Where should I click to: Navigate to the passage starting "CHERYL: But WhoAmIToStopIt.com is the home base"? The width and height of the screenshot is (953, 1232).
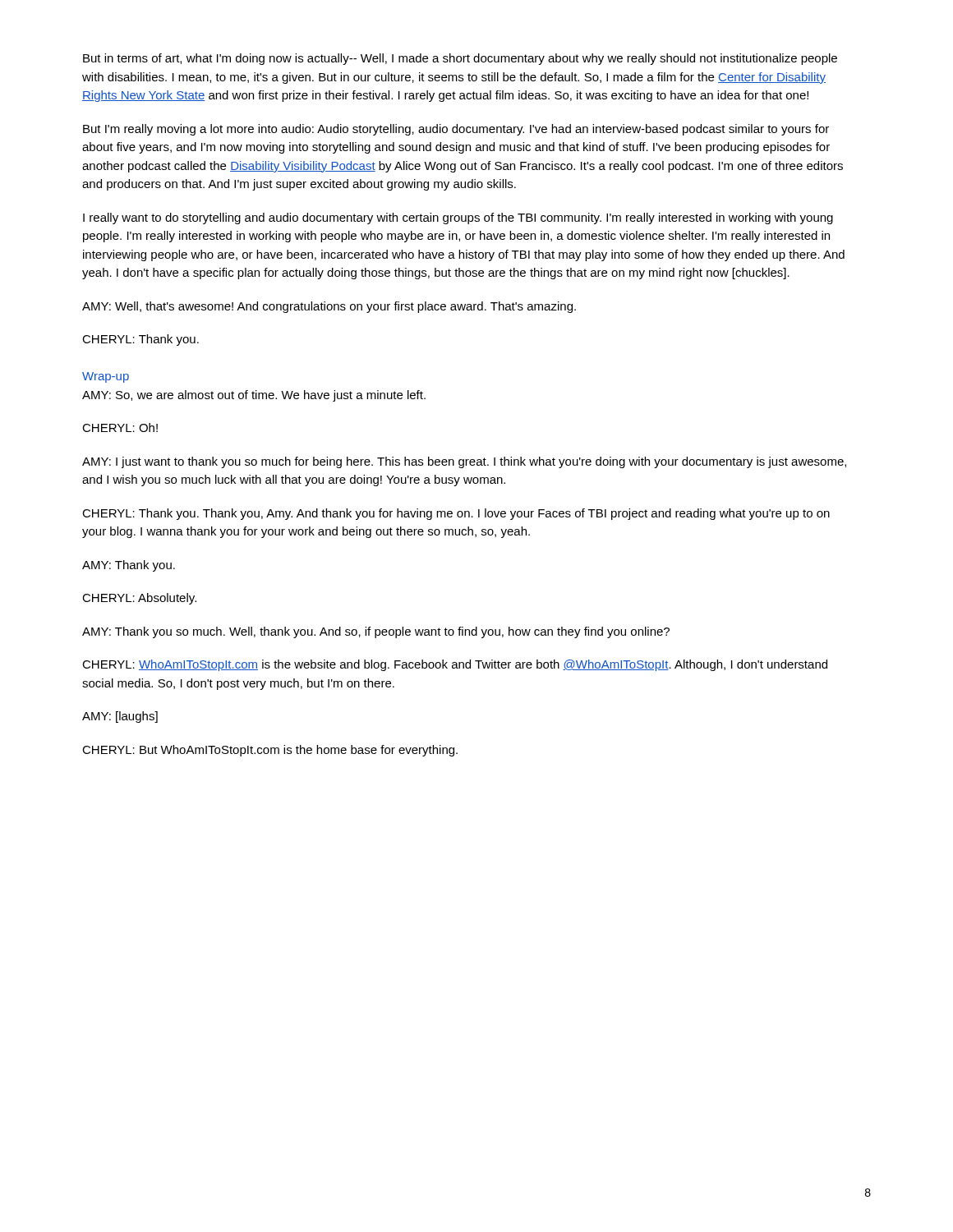pos(270,749)
